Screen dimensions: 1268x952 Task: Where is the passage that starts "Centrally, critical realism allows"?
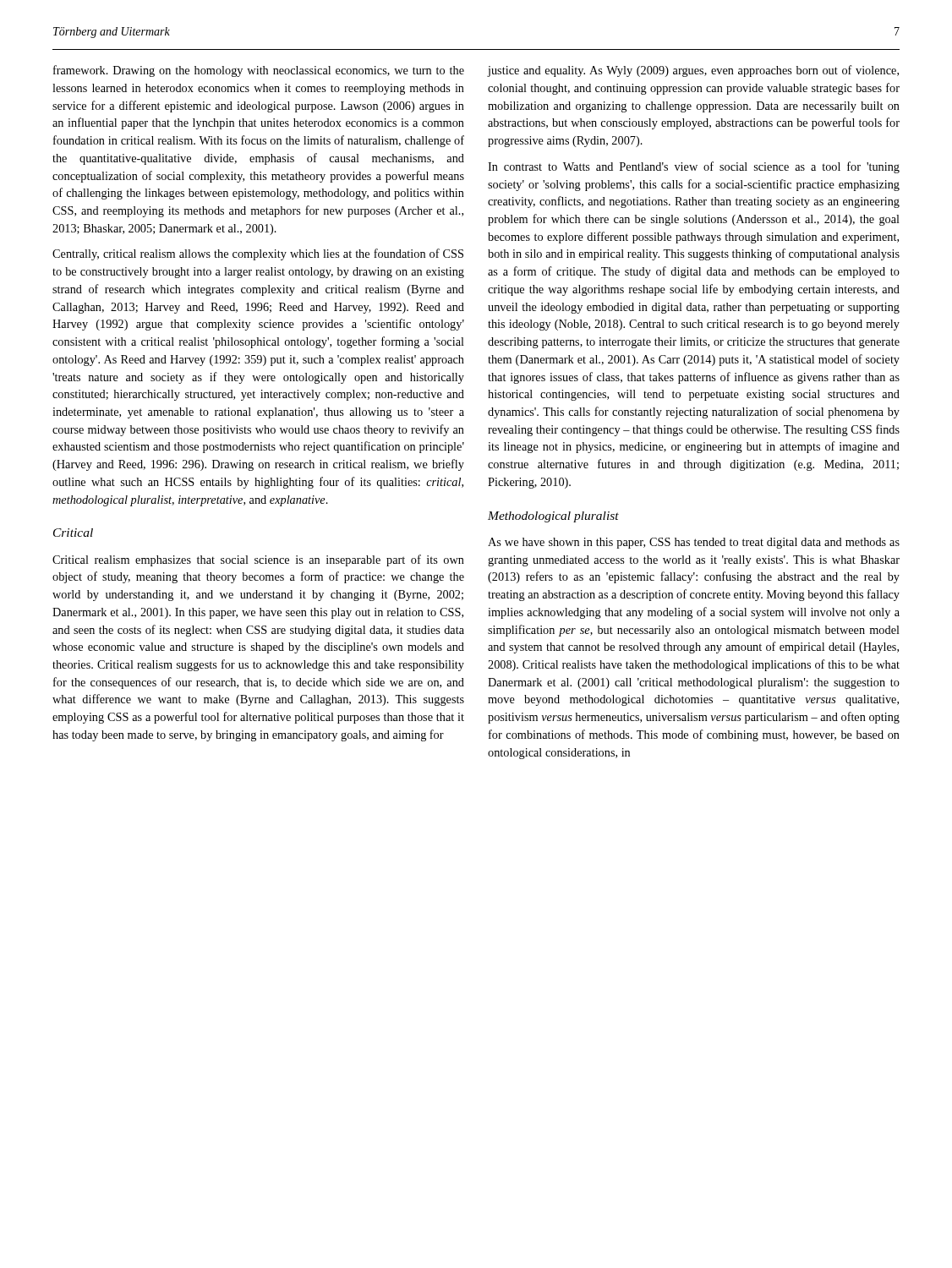tap(258, 377)
